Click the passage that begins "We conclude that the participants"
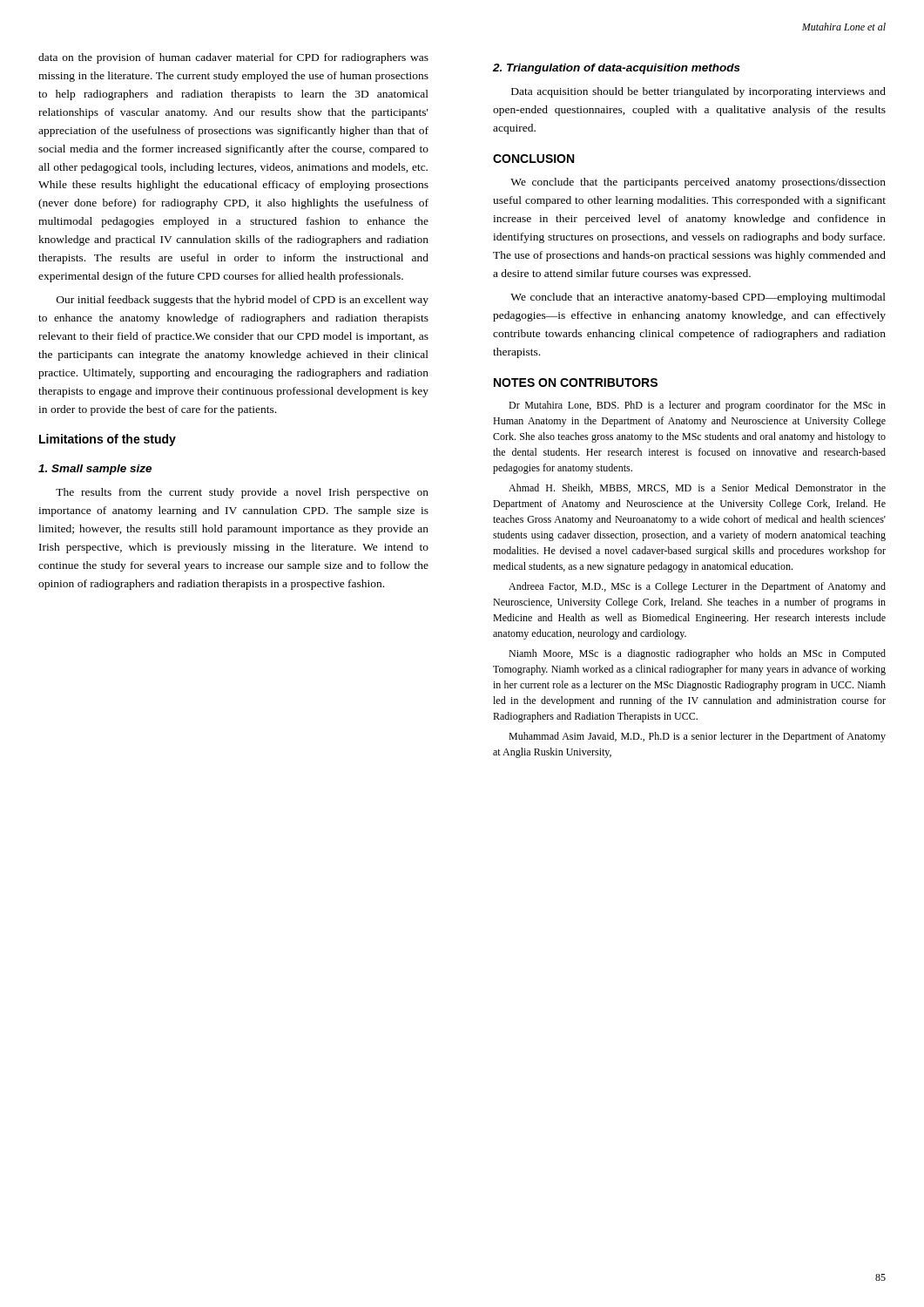 tap(689, 228)
